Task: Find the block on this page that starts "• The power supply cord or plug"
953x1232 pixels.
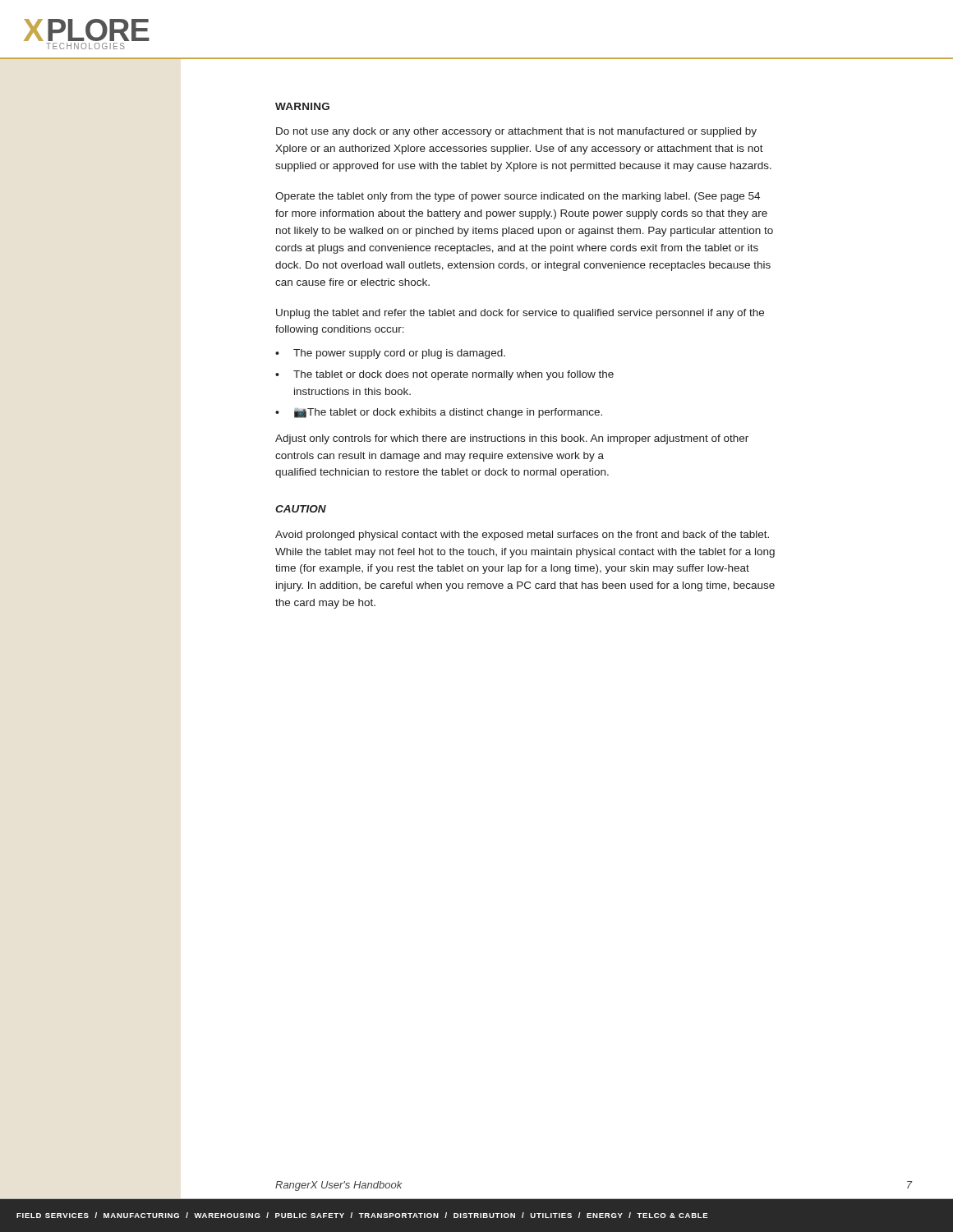Action: point(391,354)
